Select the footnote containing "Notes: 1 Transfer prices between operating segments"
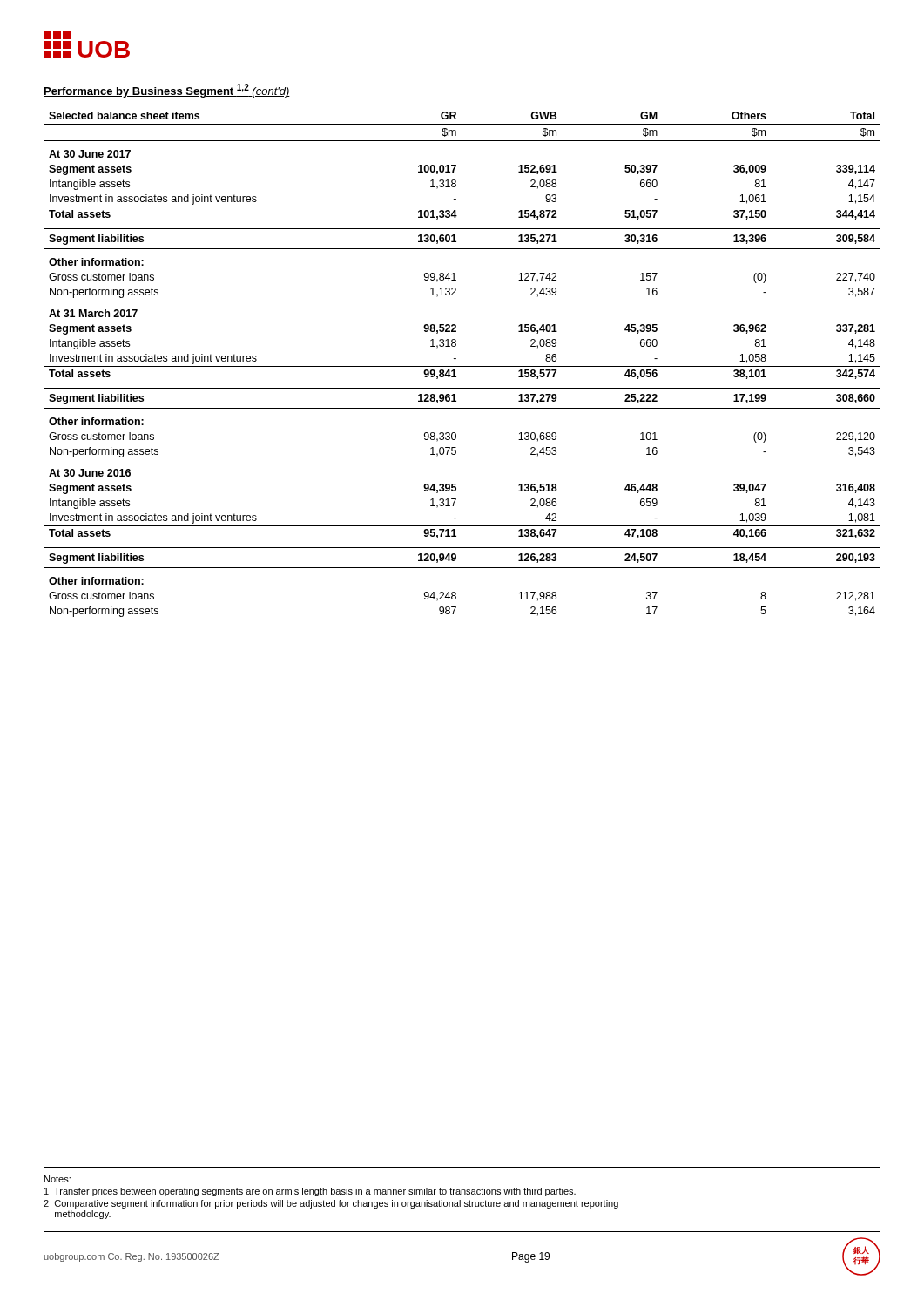The height and width of the screenshot is (1307, 924). (x=462, y=1196)
